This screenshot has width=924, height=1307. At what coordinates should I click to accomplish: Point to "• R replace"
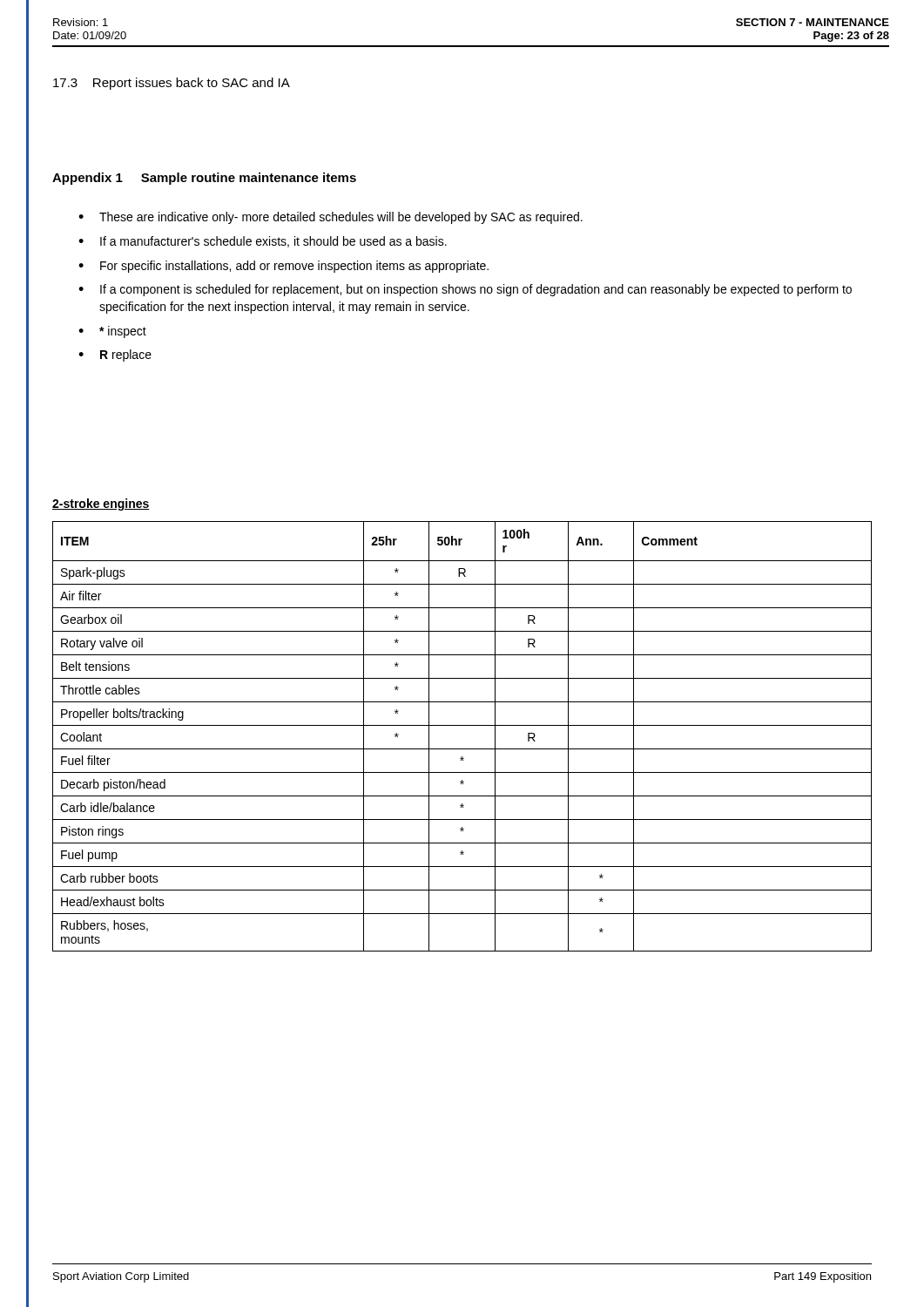pos(115,356)
